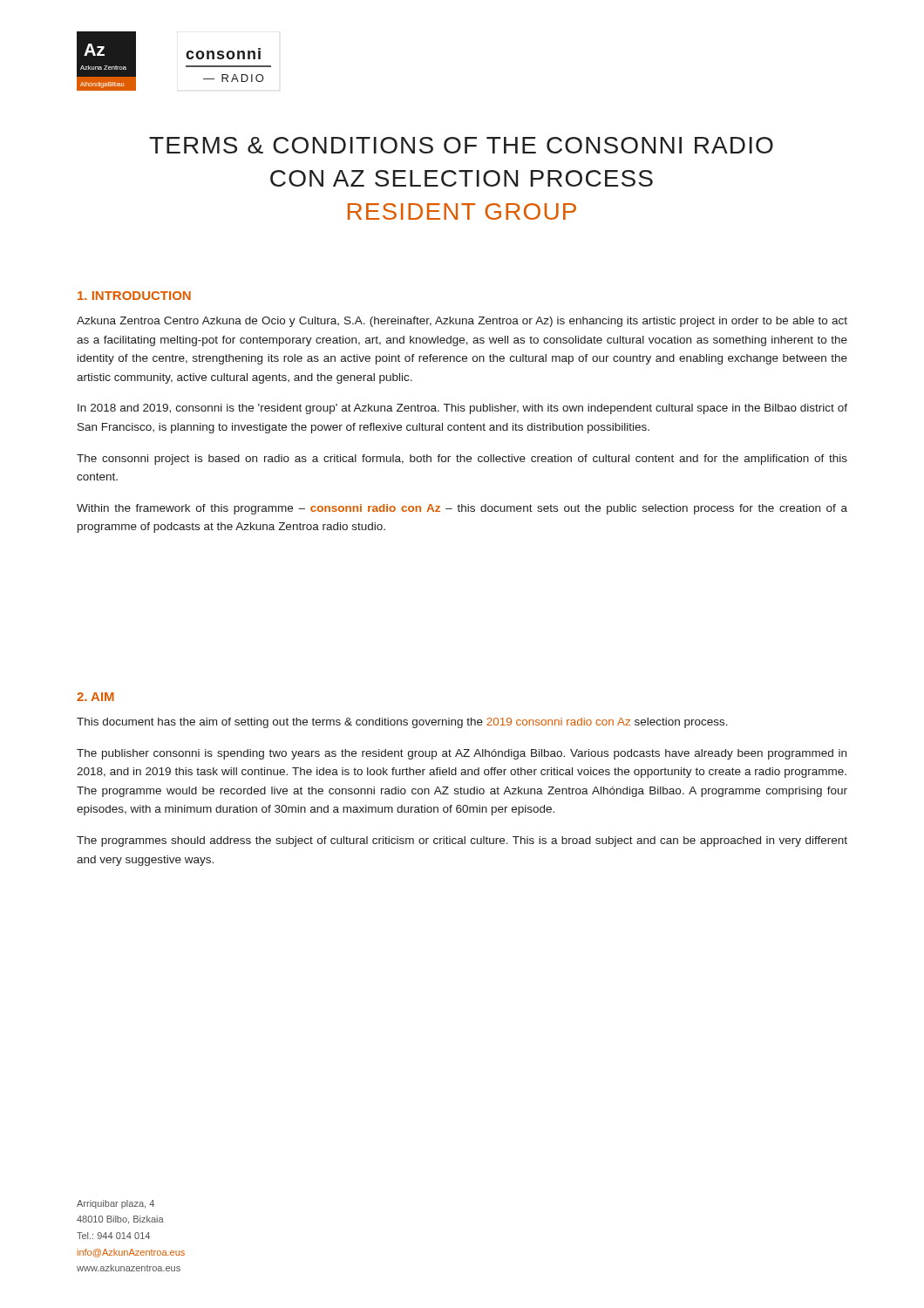Find the logo
Viewport: 924px width, 1308px height.
point(179,63)
